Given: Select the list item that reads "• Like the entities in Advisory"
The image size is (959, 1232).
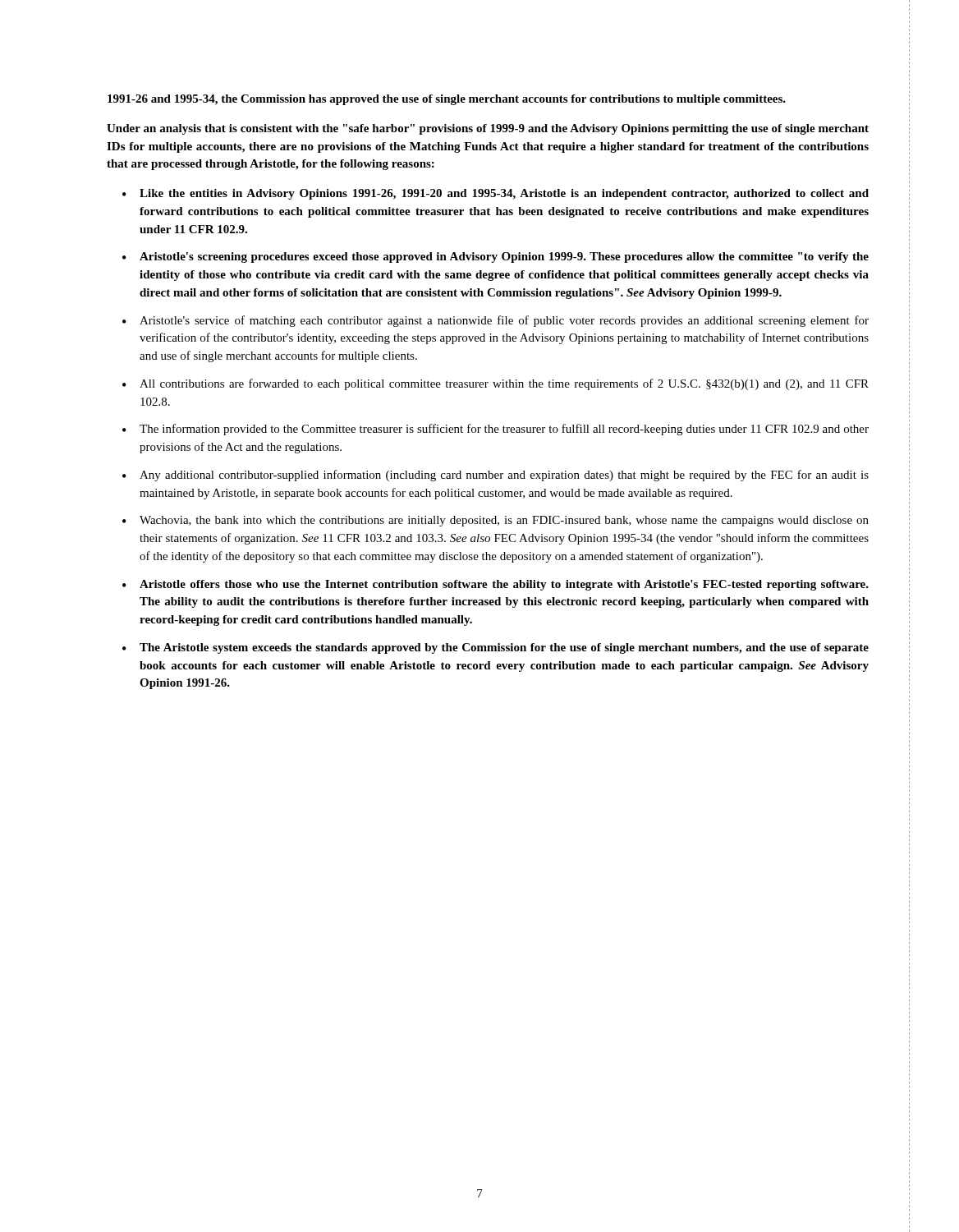Looking at the screenshot, I should pyautogui.click(x=495, y=212).
